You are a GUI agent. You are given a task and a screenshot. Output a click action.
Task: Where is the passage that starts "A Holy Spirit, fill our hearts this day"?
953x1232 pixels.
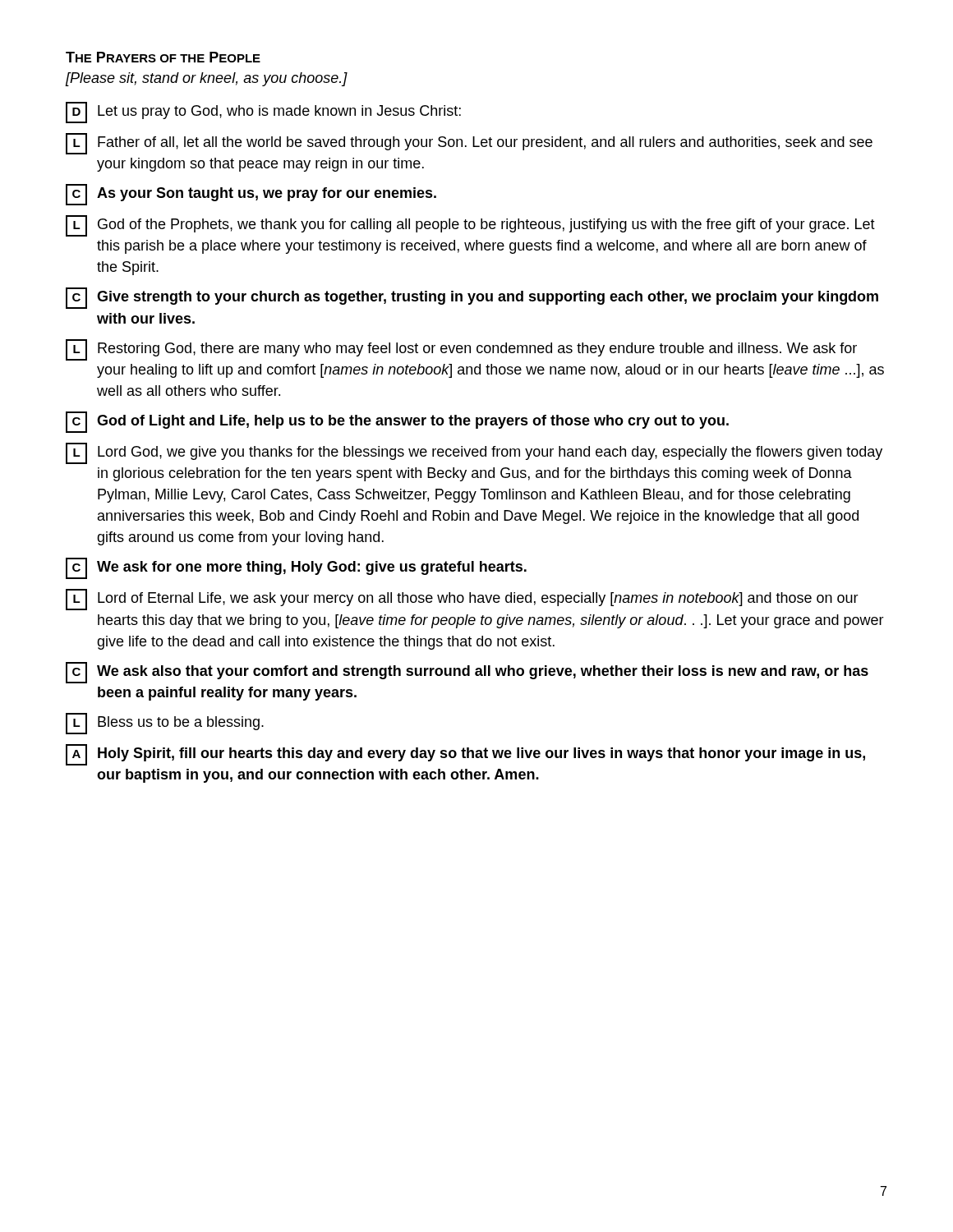476,764
